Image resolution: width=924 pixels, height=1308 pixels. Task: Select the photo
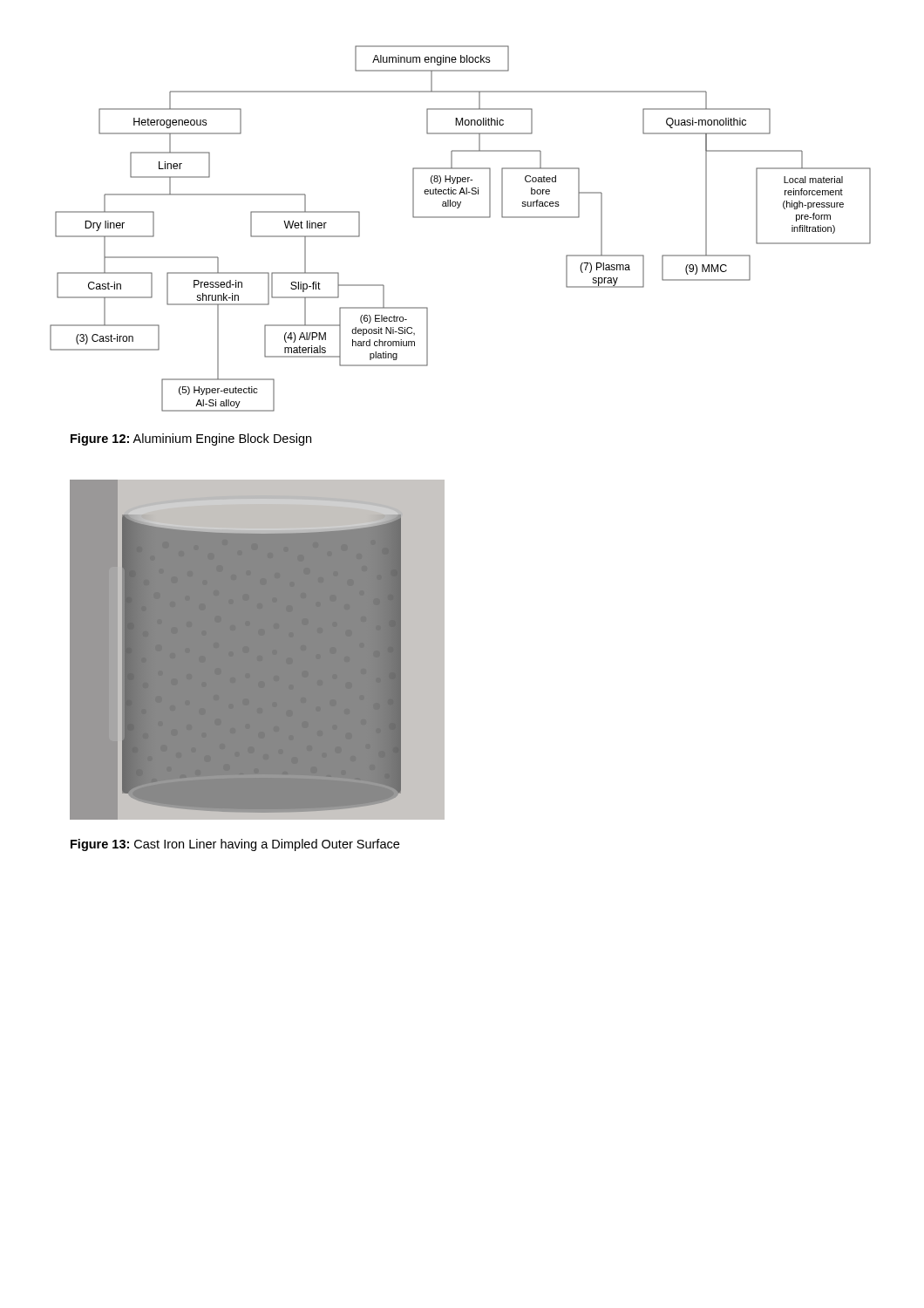pyautogui.click(x=257, y=650)
